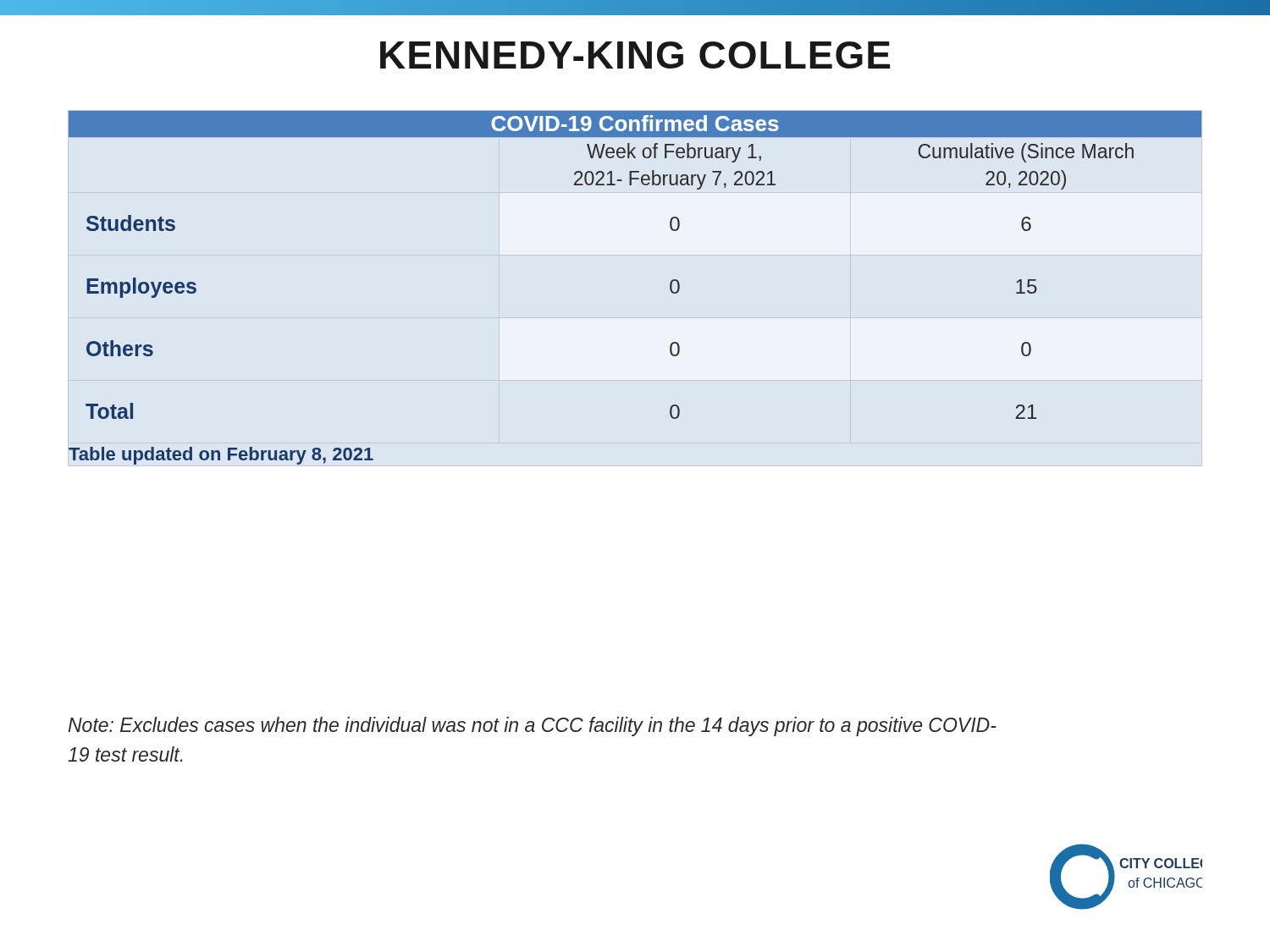The image size is (1270, 952).
Task: Locate the logo
Action: [x=1126, y=878]
